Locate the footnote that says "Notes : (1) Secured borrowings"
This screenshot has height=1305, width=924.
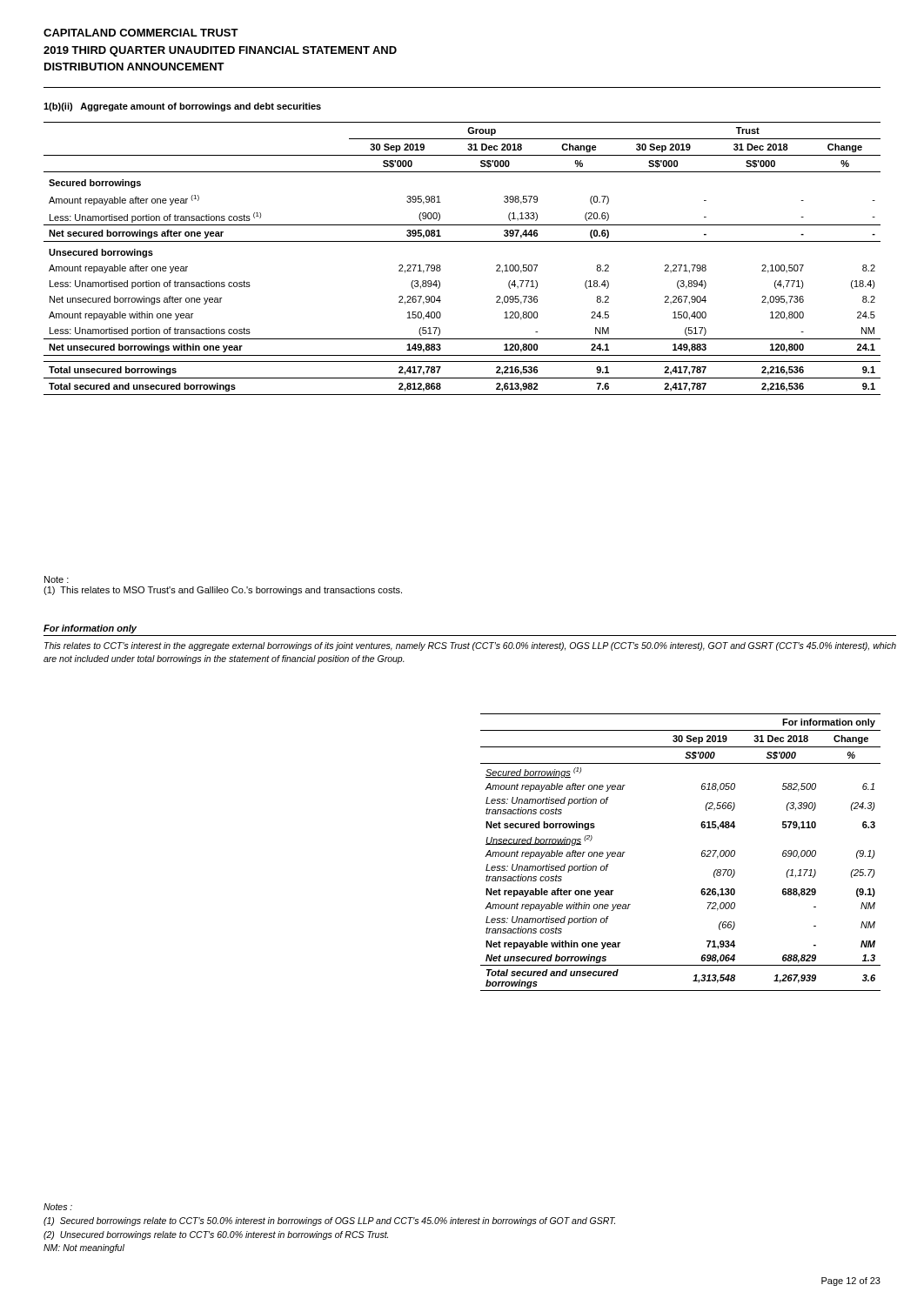(470, 1228)
